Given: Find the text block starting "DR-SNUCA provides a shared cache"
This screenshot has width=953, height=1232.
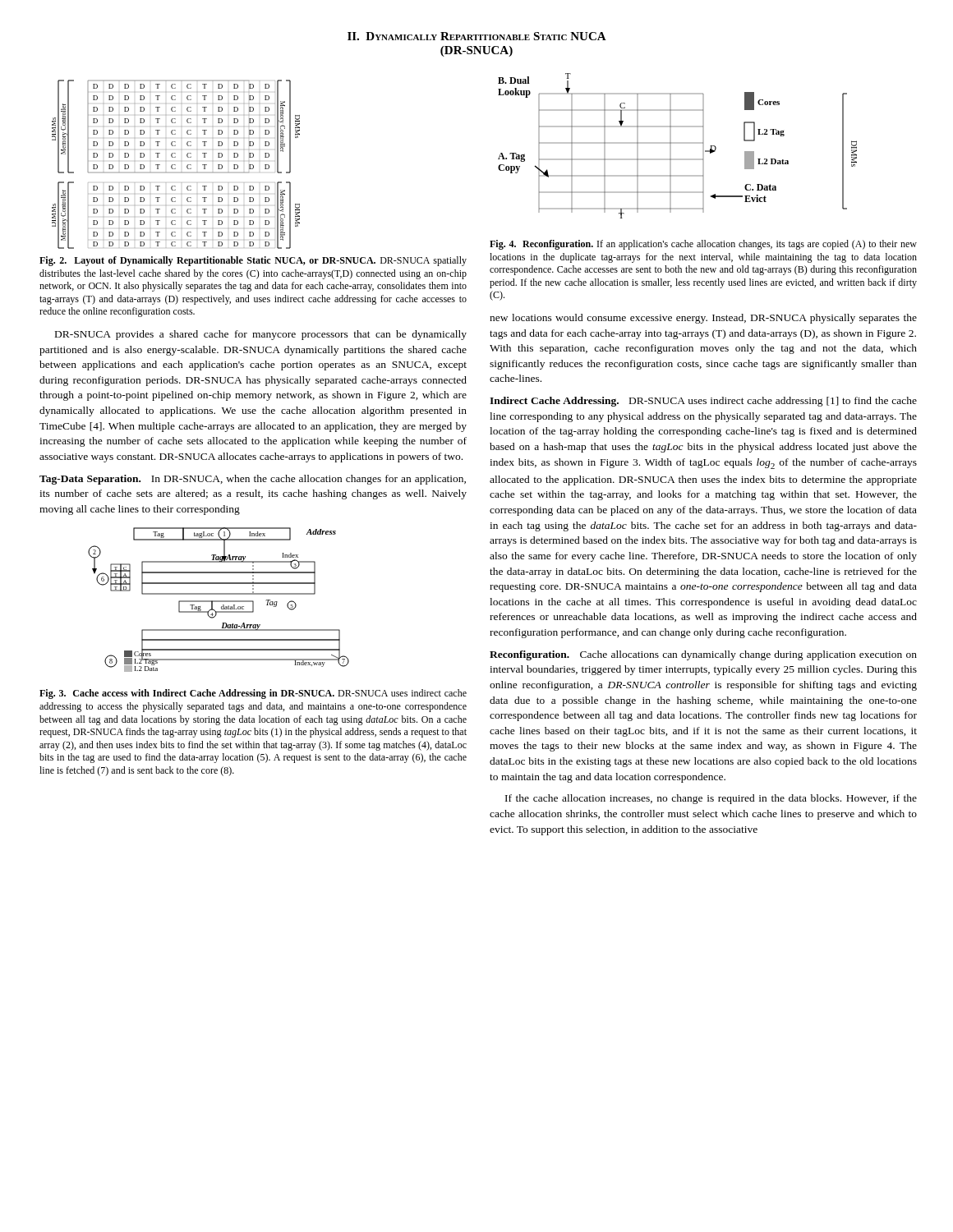Looking at the screenshot, I should pos(253,396).
